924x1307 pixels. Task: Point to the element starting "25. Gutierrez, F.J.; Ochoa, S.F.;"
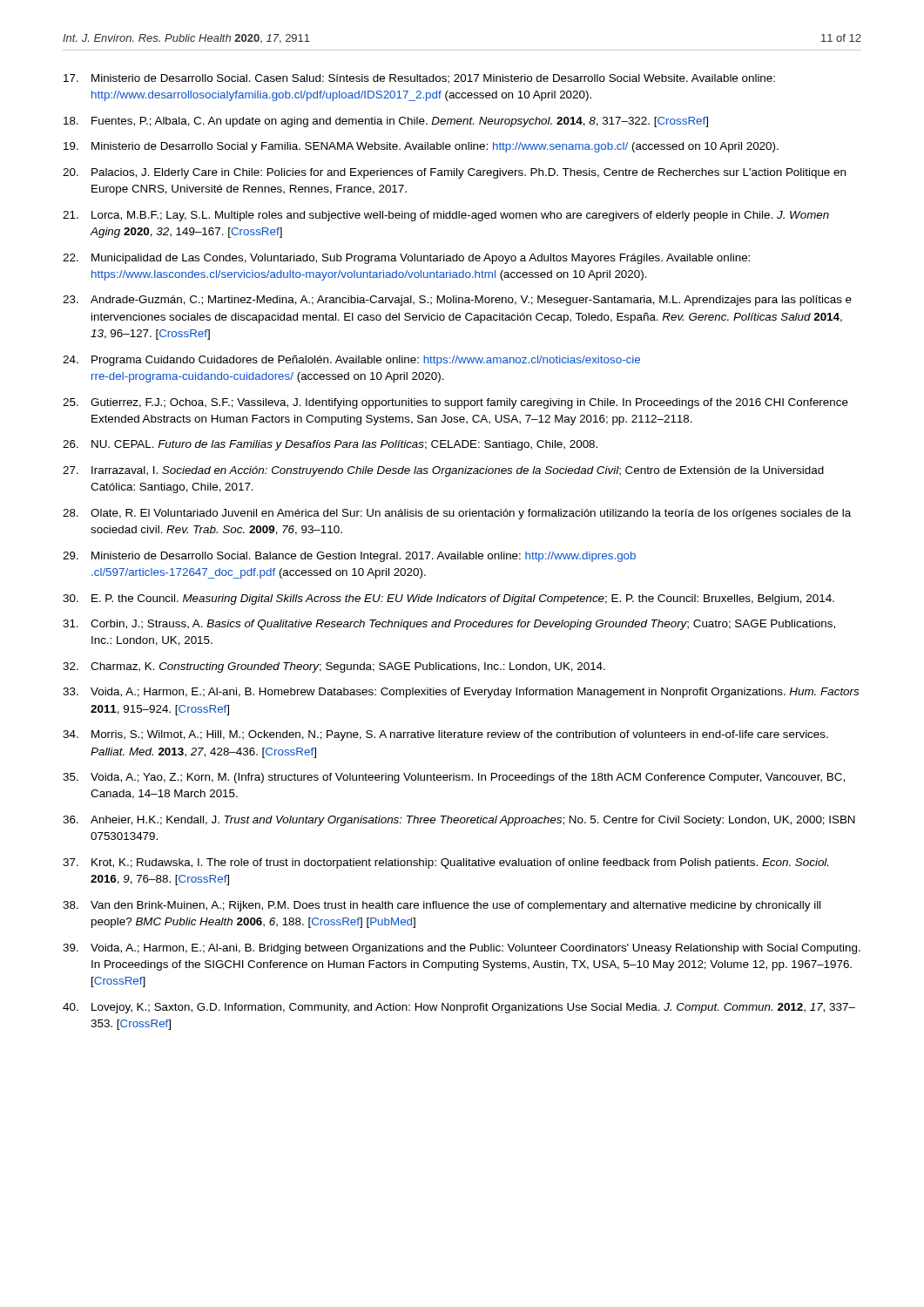[x=462, y=410]
